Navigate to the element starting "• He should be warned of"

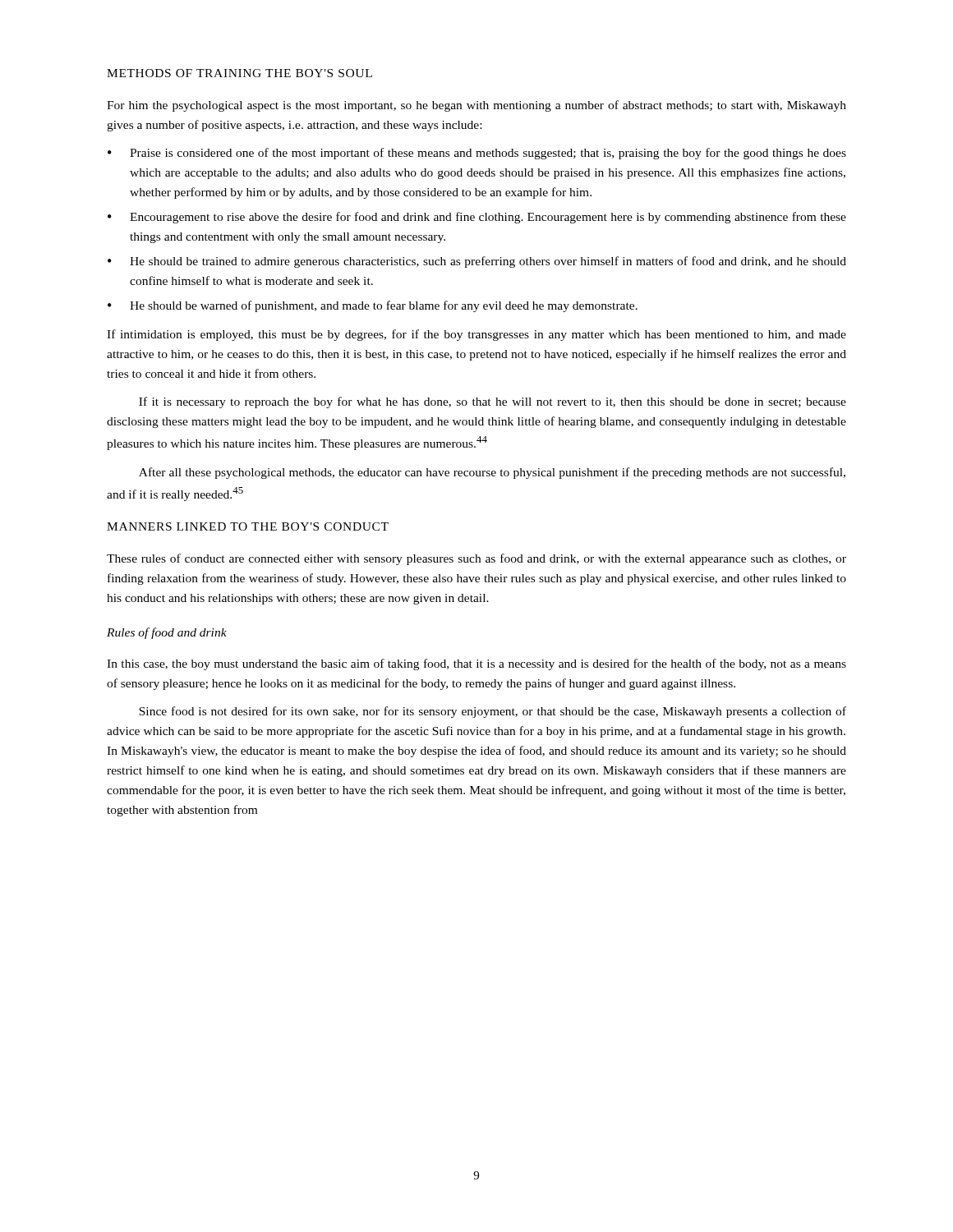[476, 306]
